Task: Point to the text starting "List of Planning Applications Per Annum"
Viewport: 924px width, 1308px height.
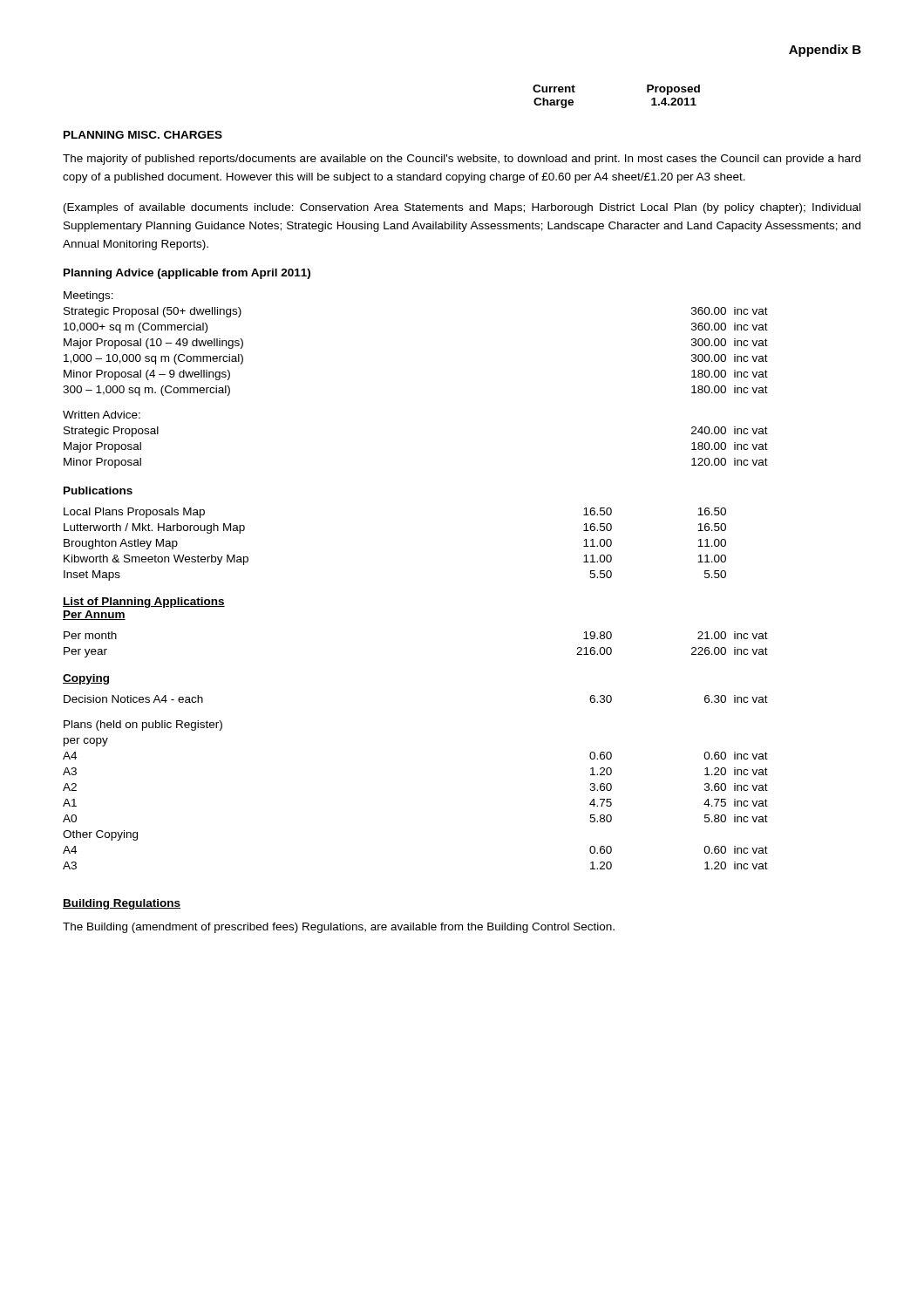Action: (x=144, y=607)
